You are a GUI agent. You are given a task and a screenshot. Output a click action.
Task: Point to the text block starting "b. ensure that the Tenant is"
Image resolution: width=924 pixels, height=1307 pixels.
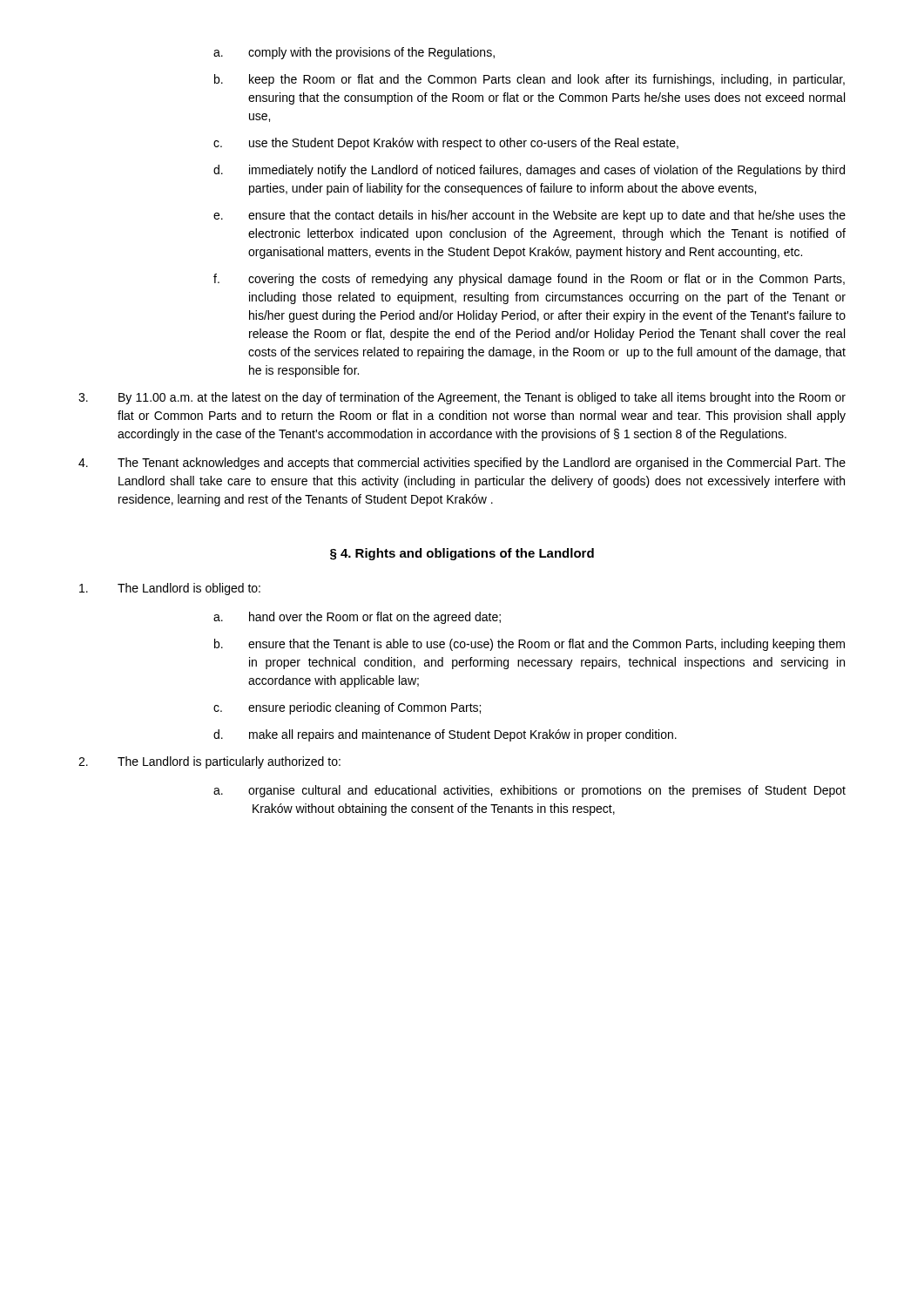[x=529, y=662]
